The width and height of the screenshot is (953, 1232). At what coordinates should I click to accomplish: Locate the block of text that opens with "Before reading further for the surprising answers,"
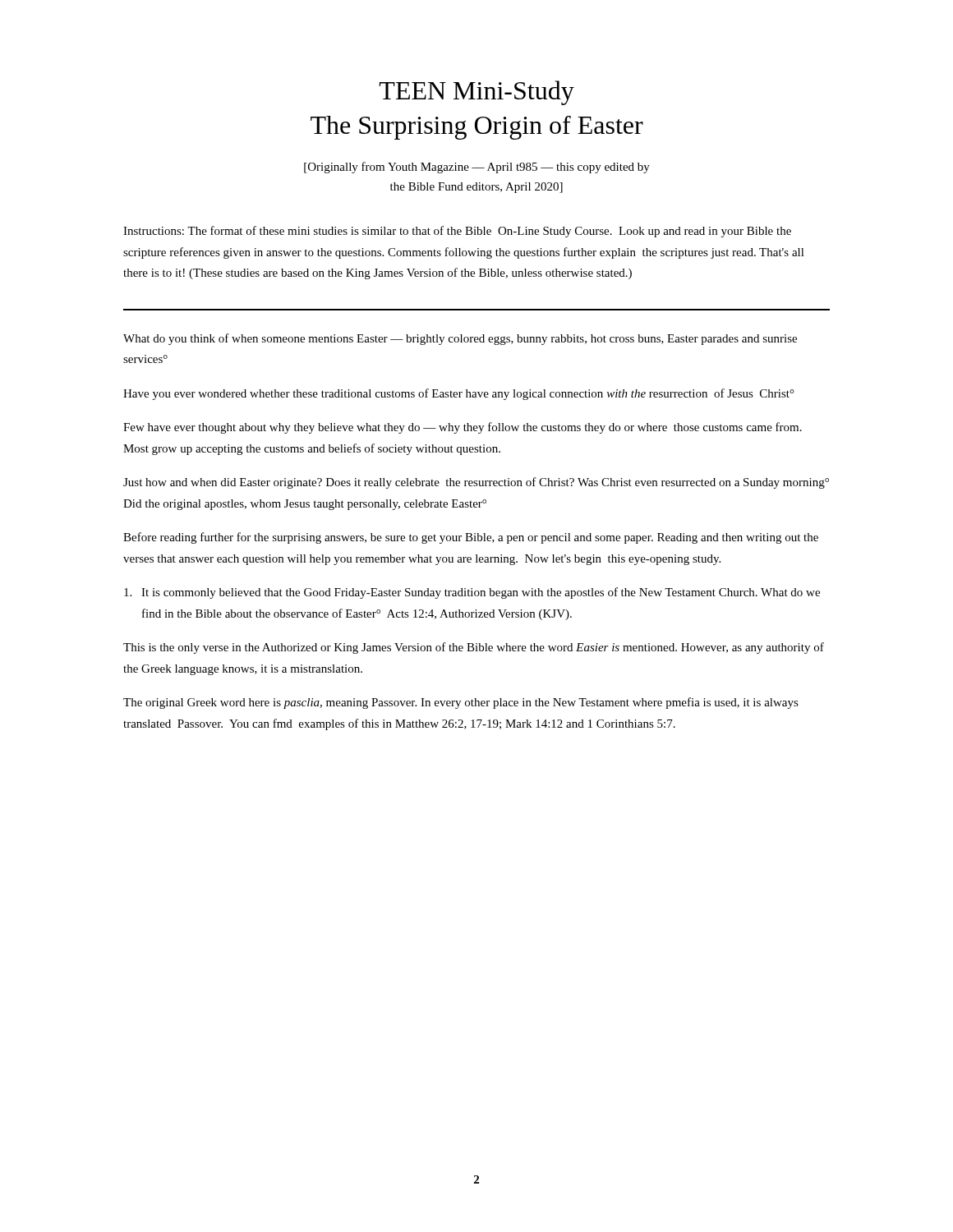(x=471, y=548)
